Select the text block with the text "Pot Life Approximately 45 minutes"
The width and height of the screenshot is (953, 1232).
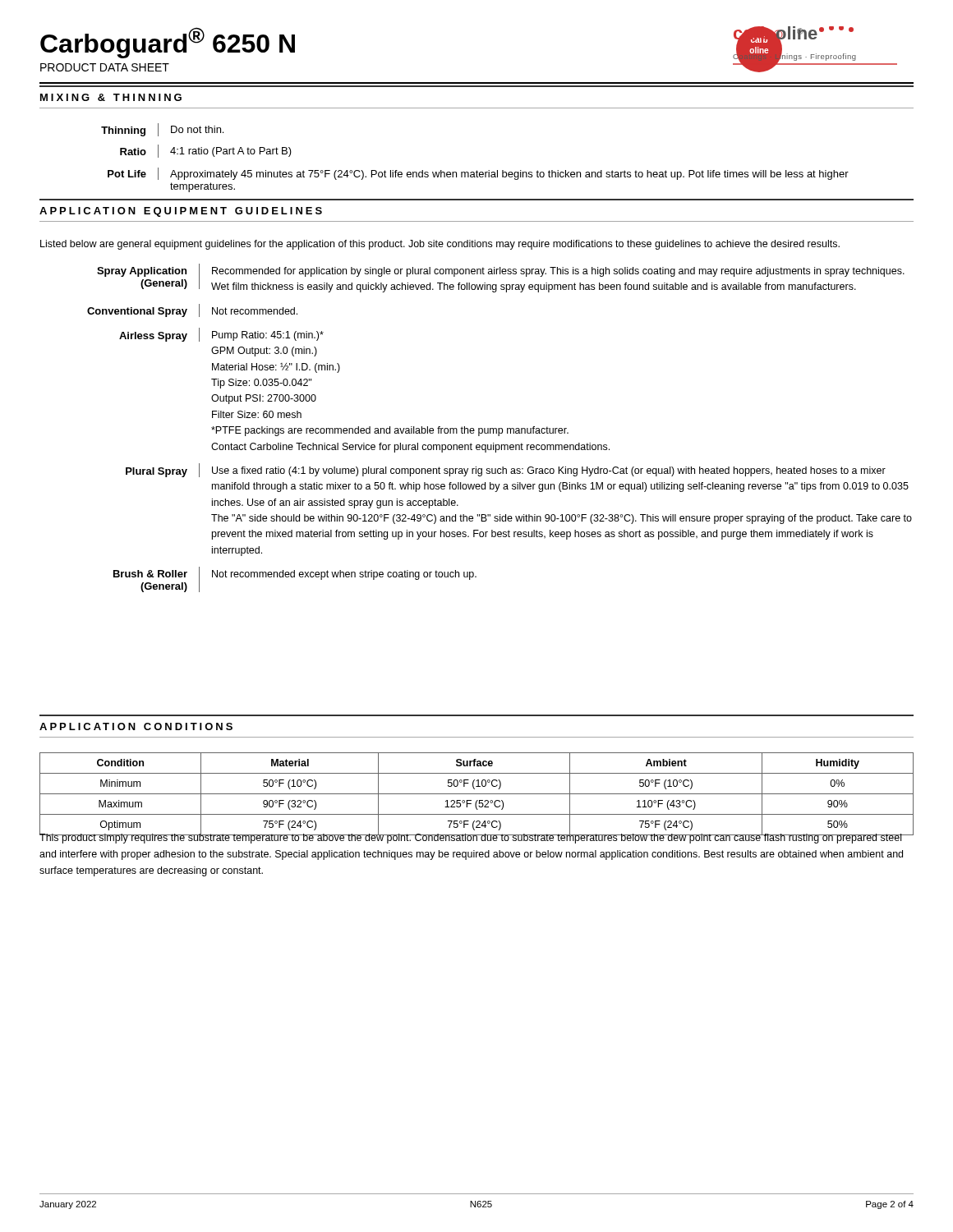tap(476, 180)
